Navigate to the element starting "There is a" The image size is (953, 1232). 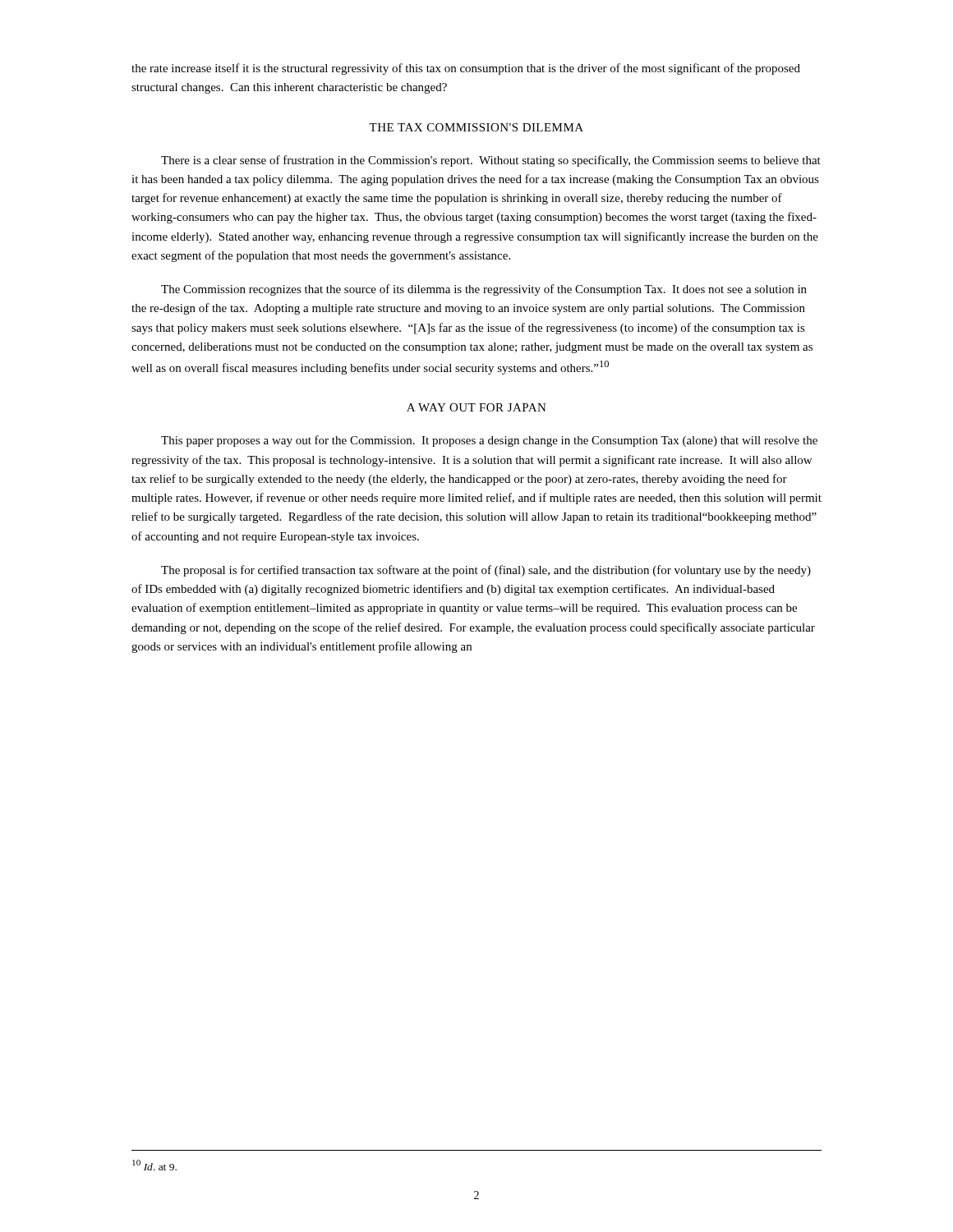tap(476, 207)
